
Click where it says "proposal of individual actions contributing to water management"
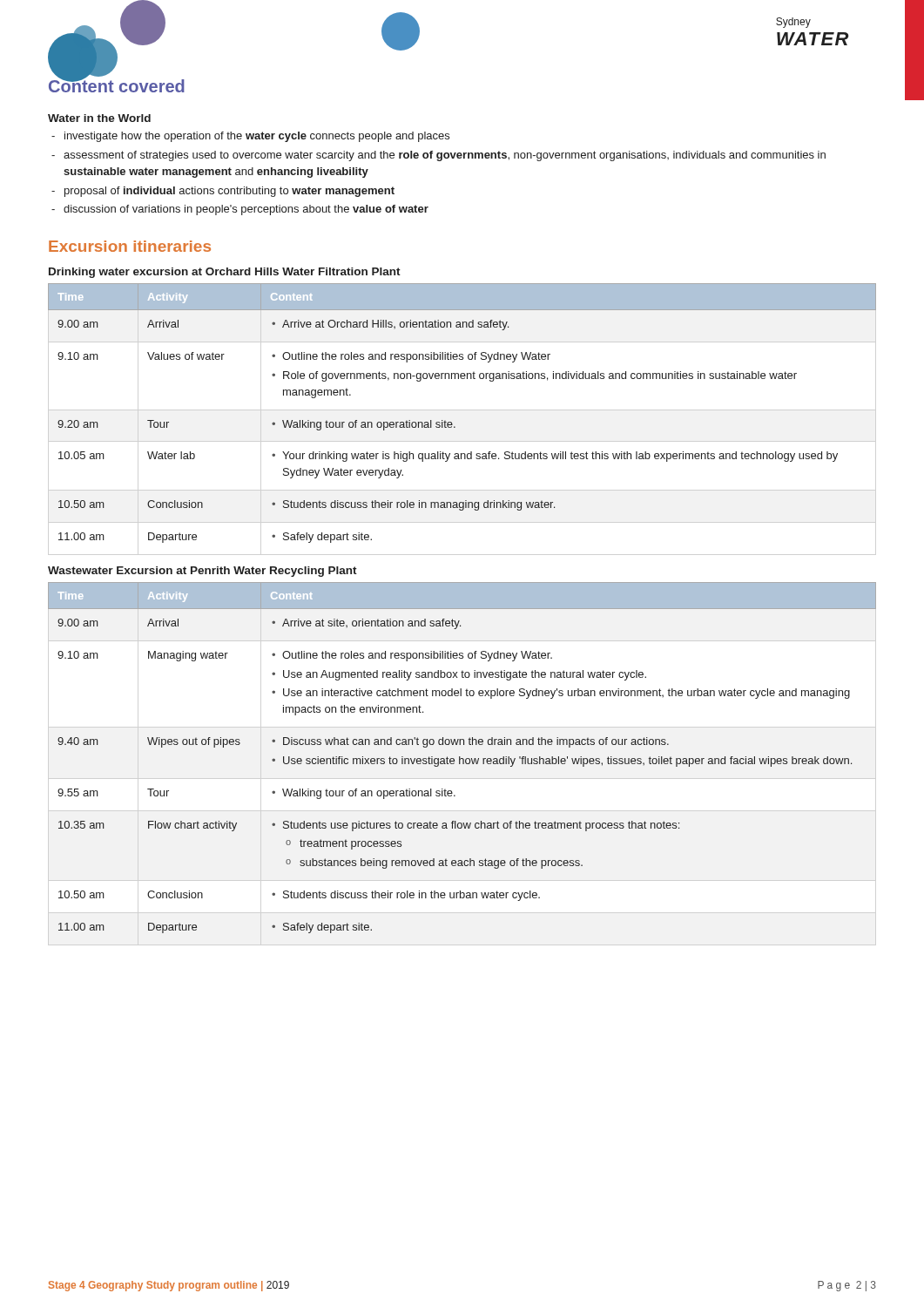(x=229, y=190)
